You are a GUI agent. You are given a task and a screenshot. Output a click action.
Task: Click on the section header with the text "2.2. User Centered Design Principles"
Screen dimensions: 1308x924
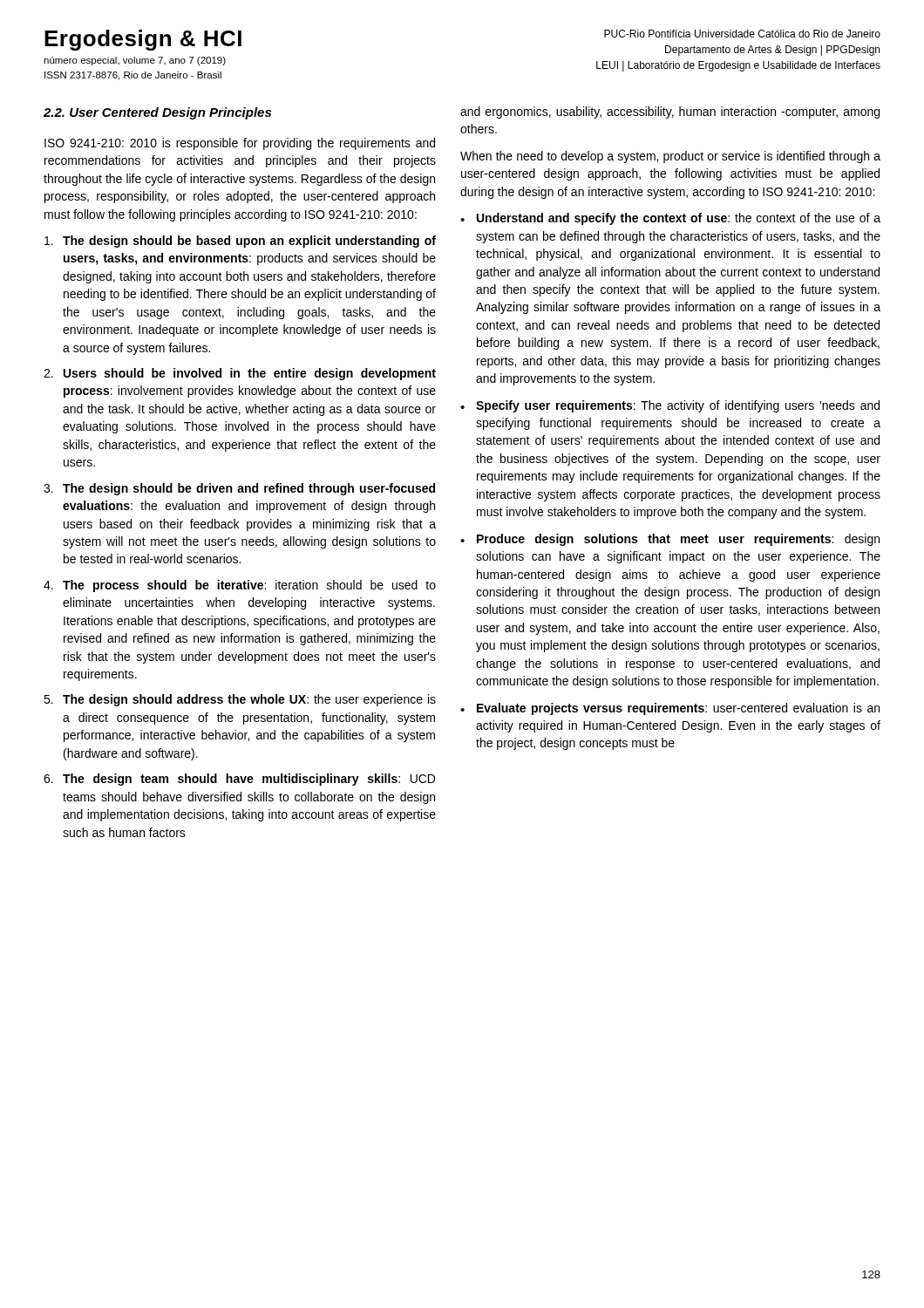coord(158,112)
